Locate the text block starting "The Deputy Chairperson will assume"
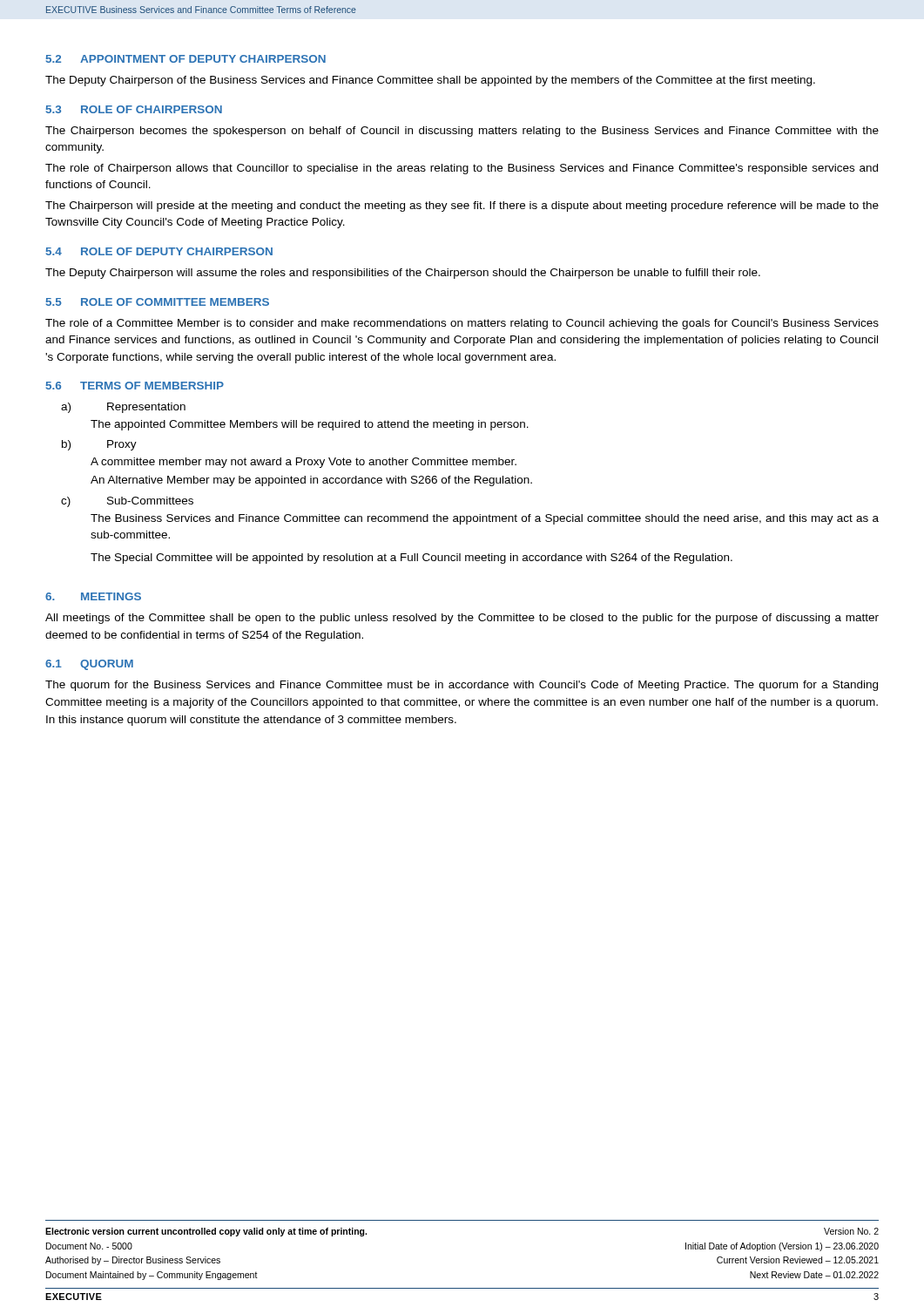The image size is (924, 1307). tap(403, 272)
